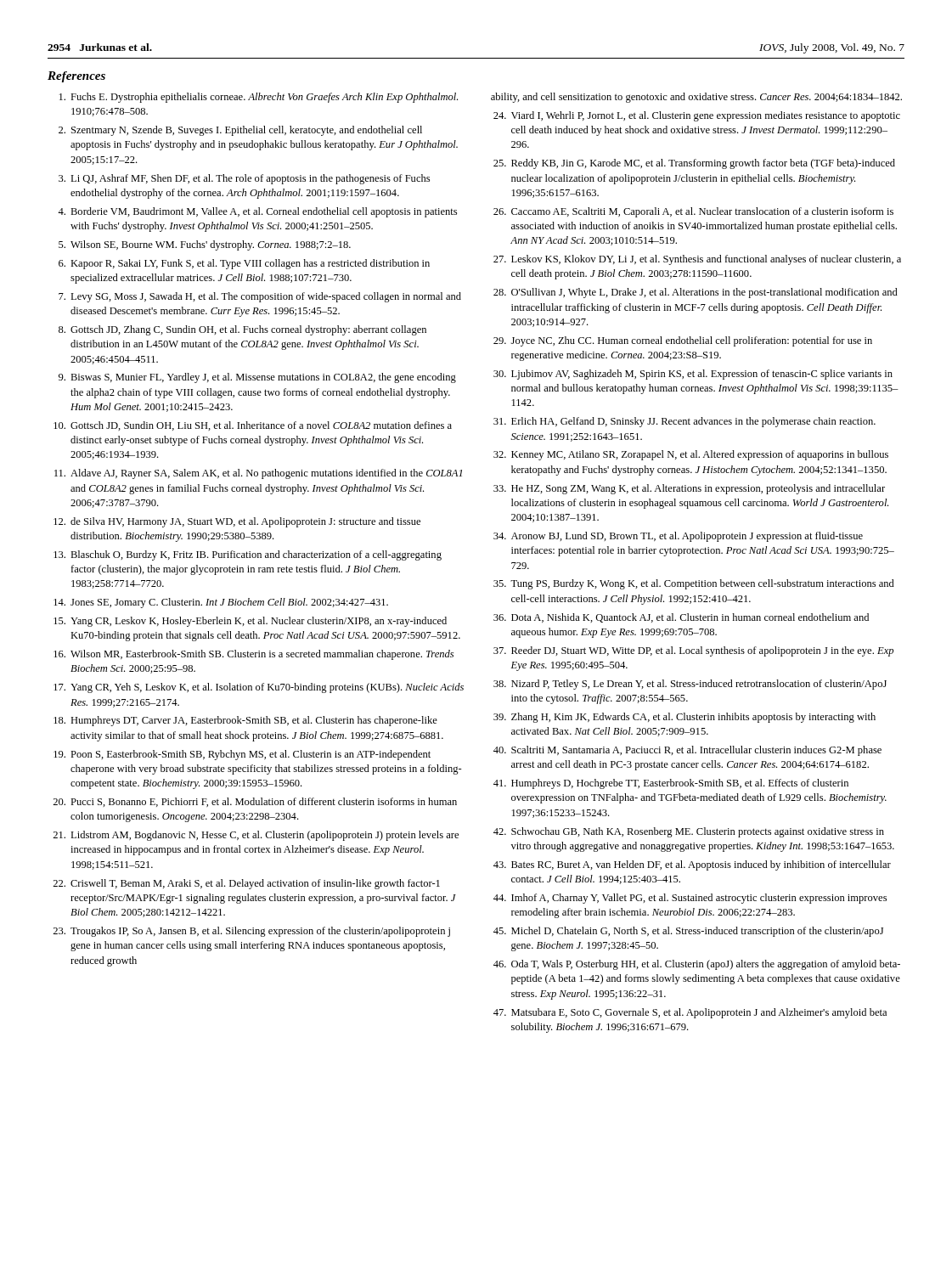Viewport: 952px width, 1274px height.
Task: Click on the text starting "23.Trougakos IP, So A,"
Action: click(x=256, y=946)
